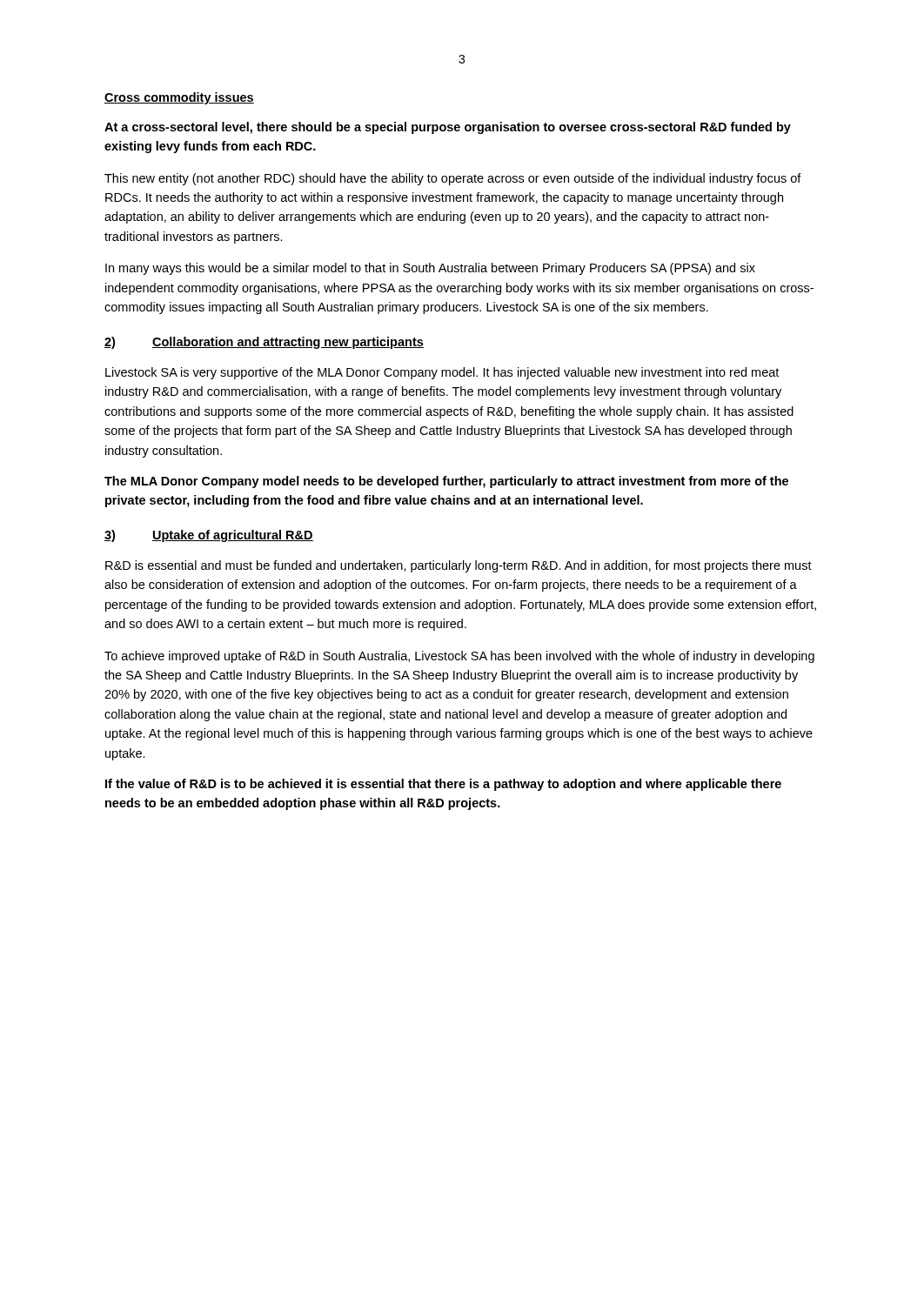
Task: Where is the passage that starts "The MLA Donor Company model needs"?
Action: [447, 491]
